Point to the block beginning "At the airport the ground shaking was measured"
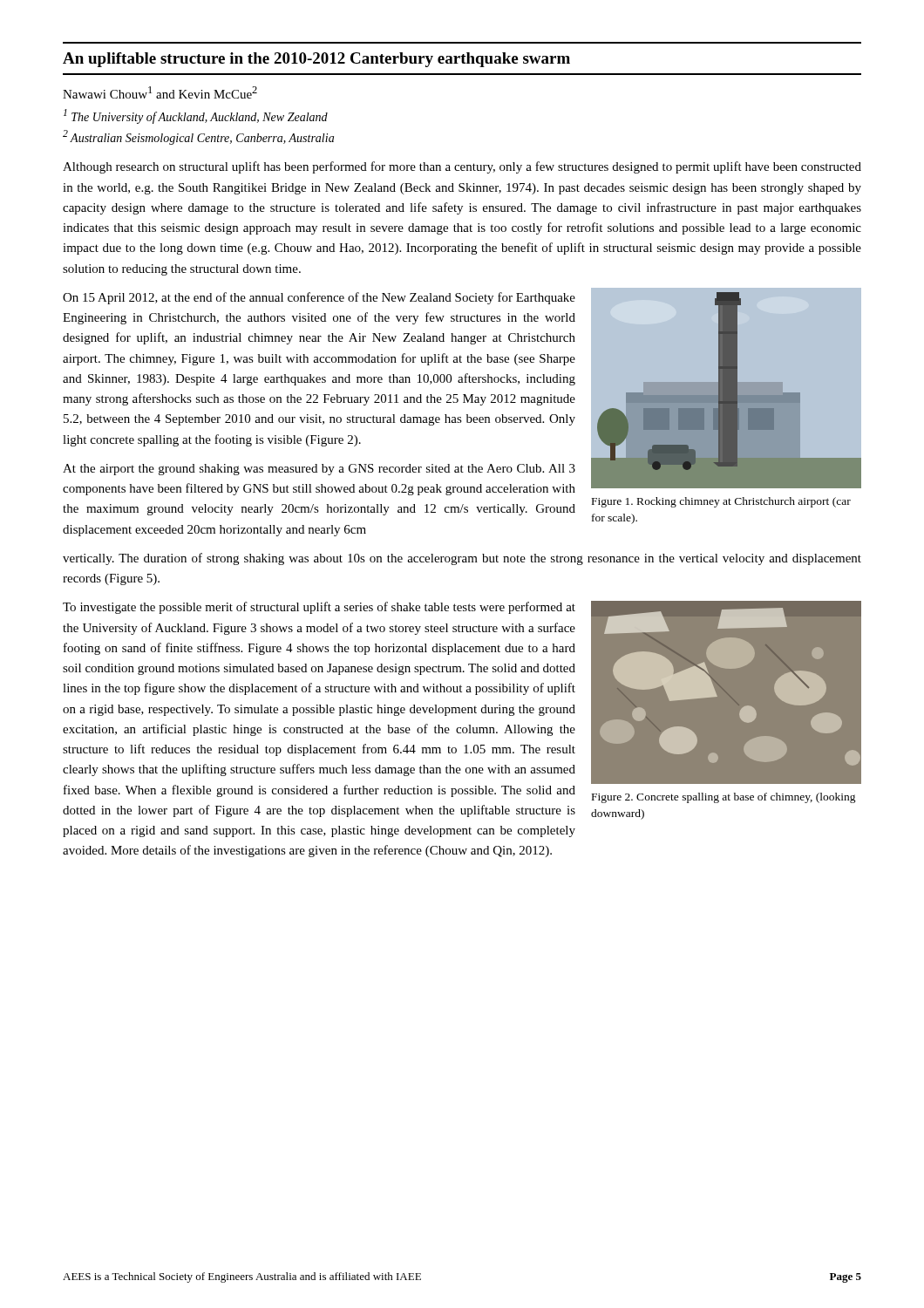 [319, 498]
